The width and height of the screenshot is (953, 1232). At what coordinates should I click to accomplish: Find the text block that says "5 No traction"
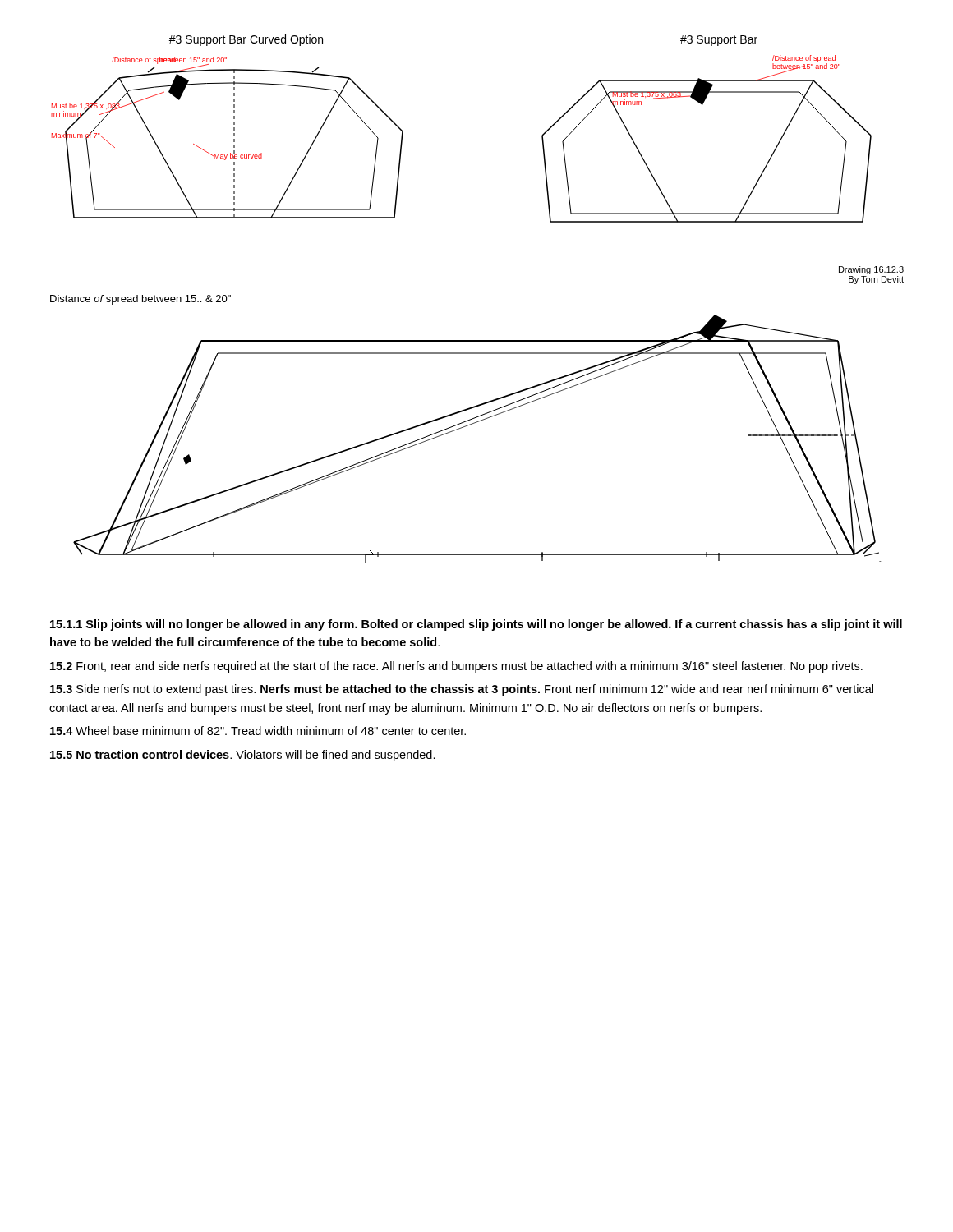point(243,755)
